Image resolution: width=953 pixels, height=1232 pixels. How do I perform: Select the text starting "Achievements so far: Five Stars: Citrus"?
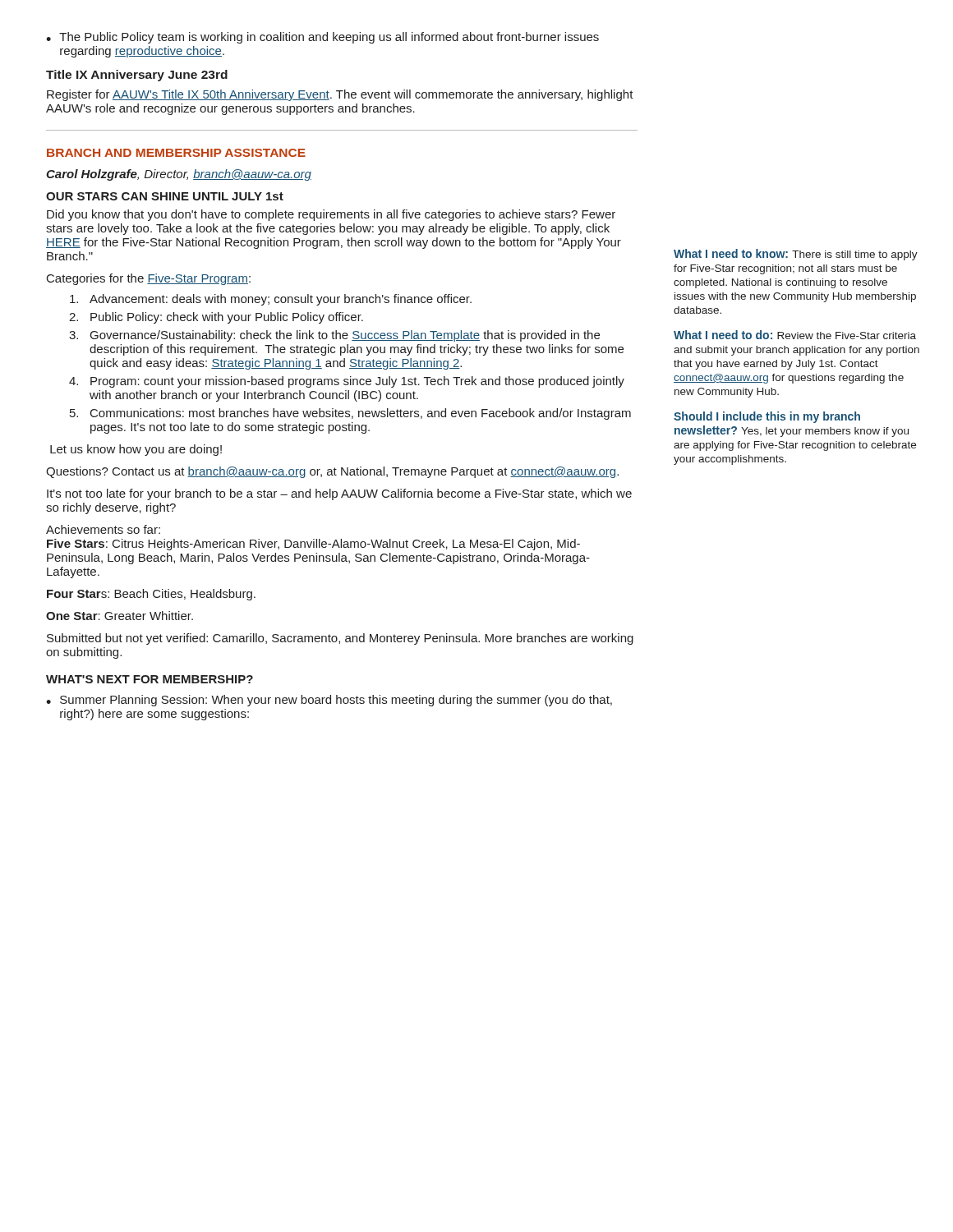(x=318, y=550)
